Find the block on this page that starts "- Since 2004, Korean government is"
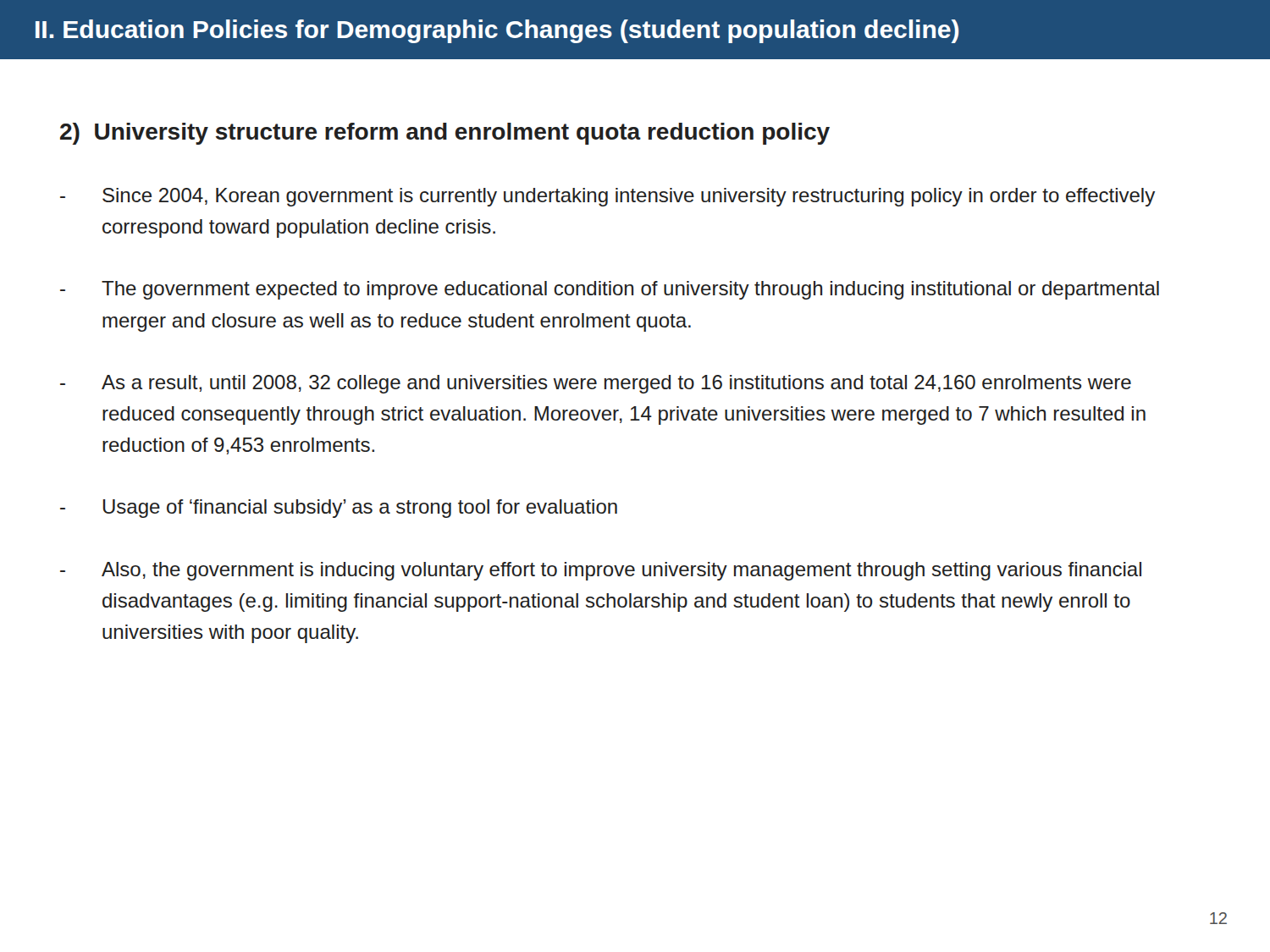The image size is (1270, 952). pos(635,211)
